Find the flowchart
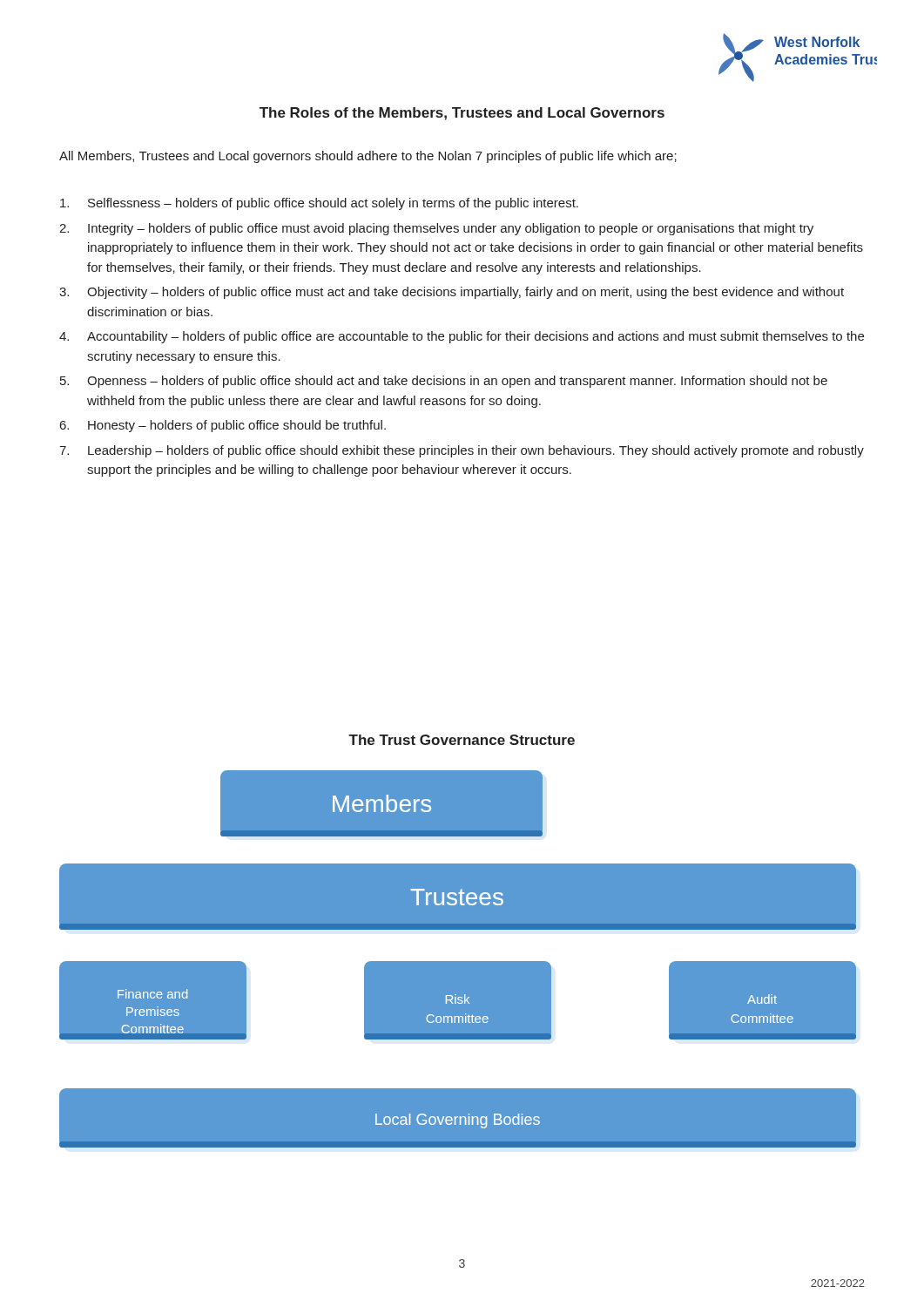 point(462,978)
